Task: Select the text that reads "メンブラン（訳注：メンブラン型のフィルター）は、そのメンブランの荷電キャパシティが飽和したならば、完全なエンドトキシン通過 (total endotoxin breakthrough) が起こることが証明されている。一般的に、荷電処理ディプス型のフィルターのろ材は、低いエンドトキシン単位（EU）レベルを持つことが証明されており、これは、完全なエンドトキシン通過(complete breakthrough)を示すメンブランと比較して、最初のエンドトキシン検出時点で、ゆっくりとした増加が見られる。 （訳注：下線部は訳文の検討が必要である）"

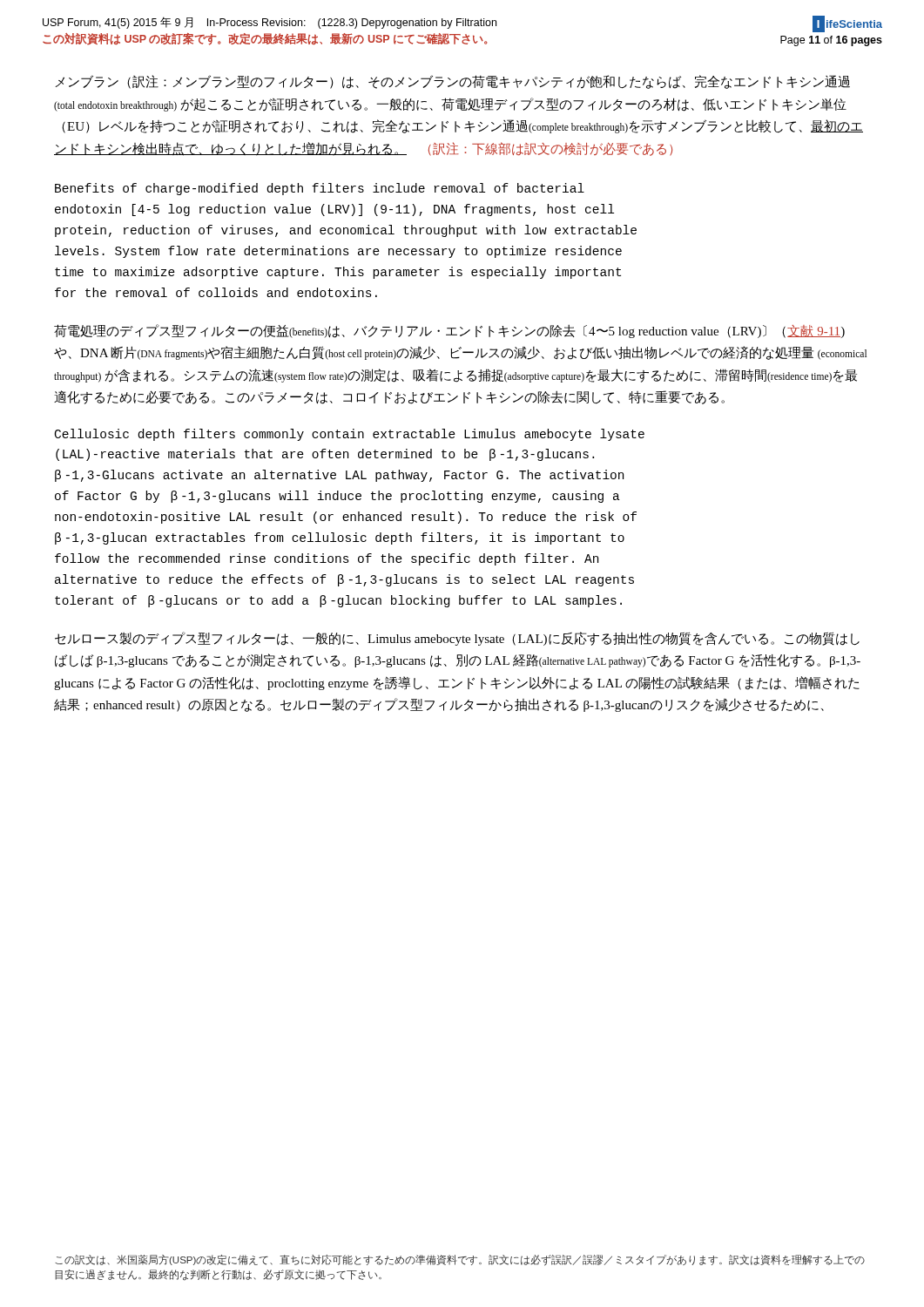Action: pyautogui.click(x=458, y=115)
